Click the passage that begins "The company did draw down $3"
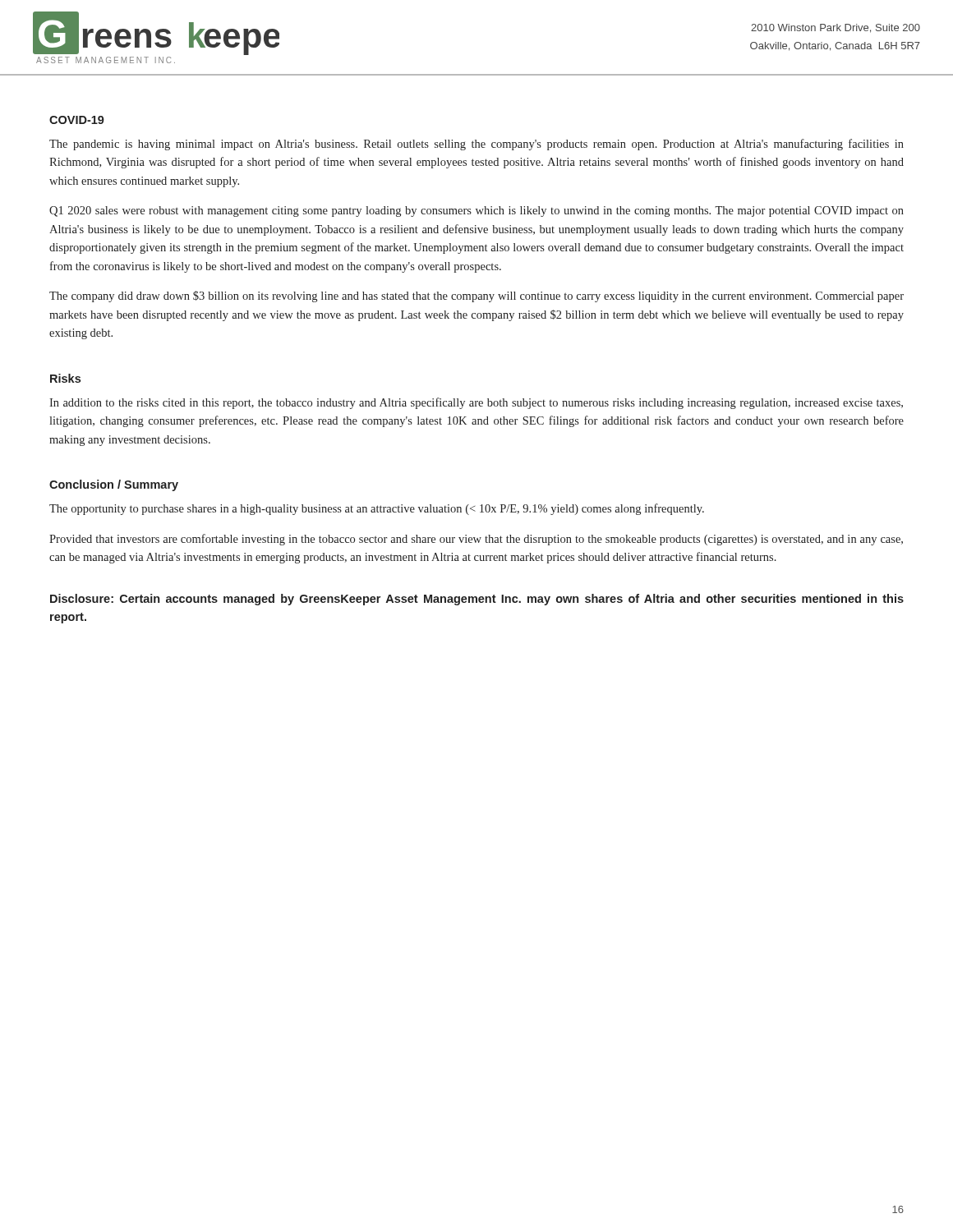Viewport: 953px width, 1232px height. [476, 314]
